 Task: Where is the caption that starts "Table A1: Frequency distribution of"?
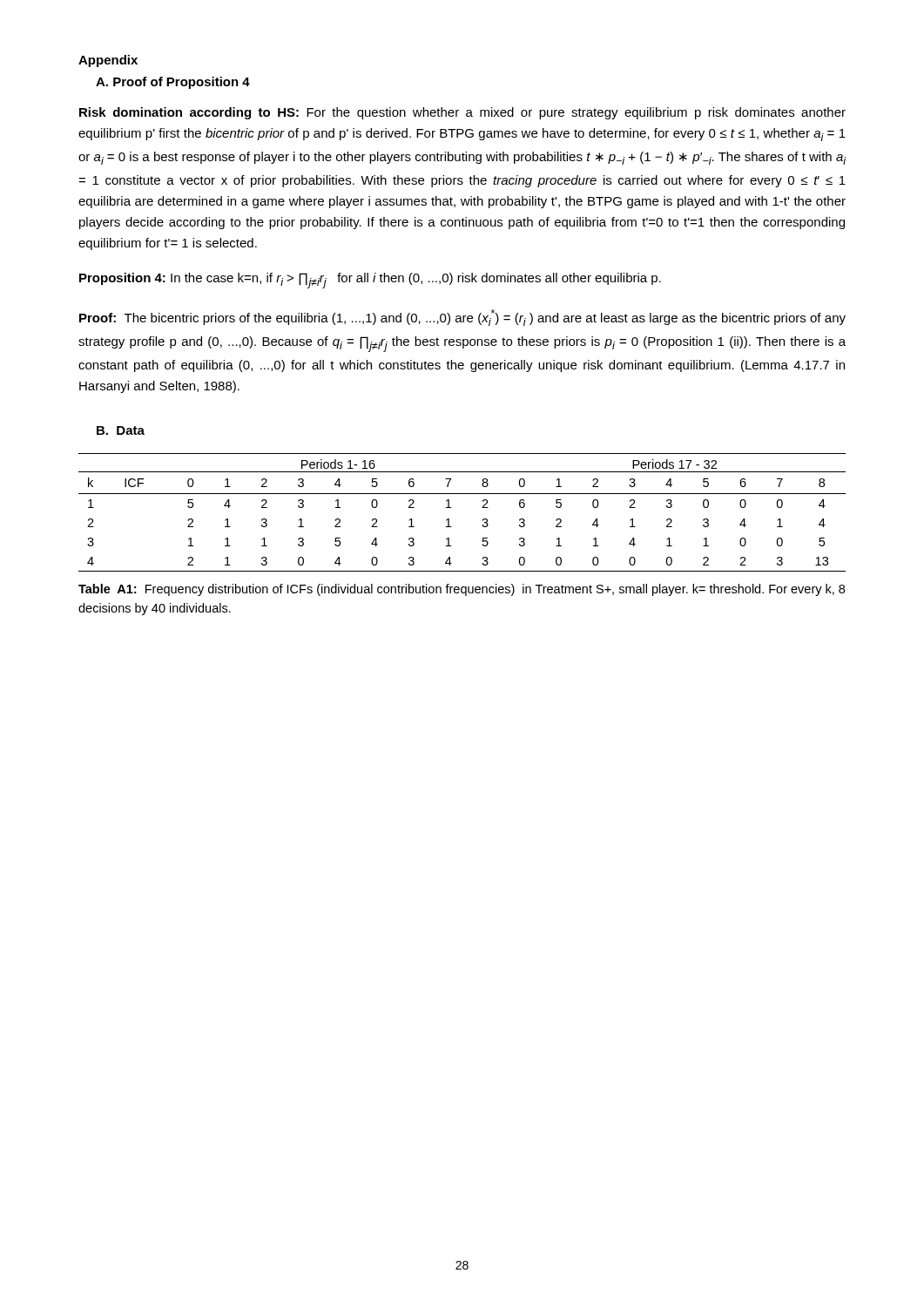coord(462,599)
